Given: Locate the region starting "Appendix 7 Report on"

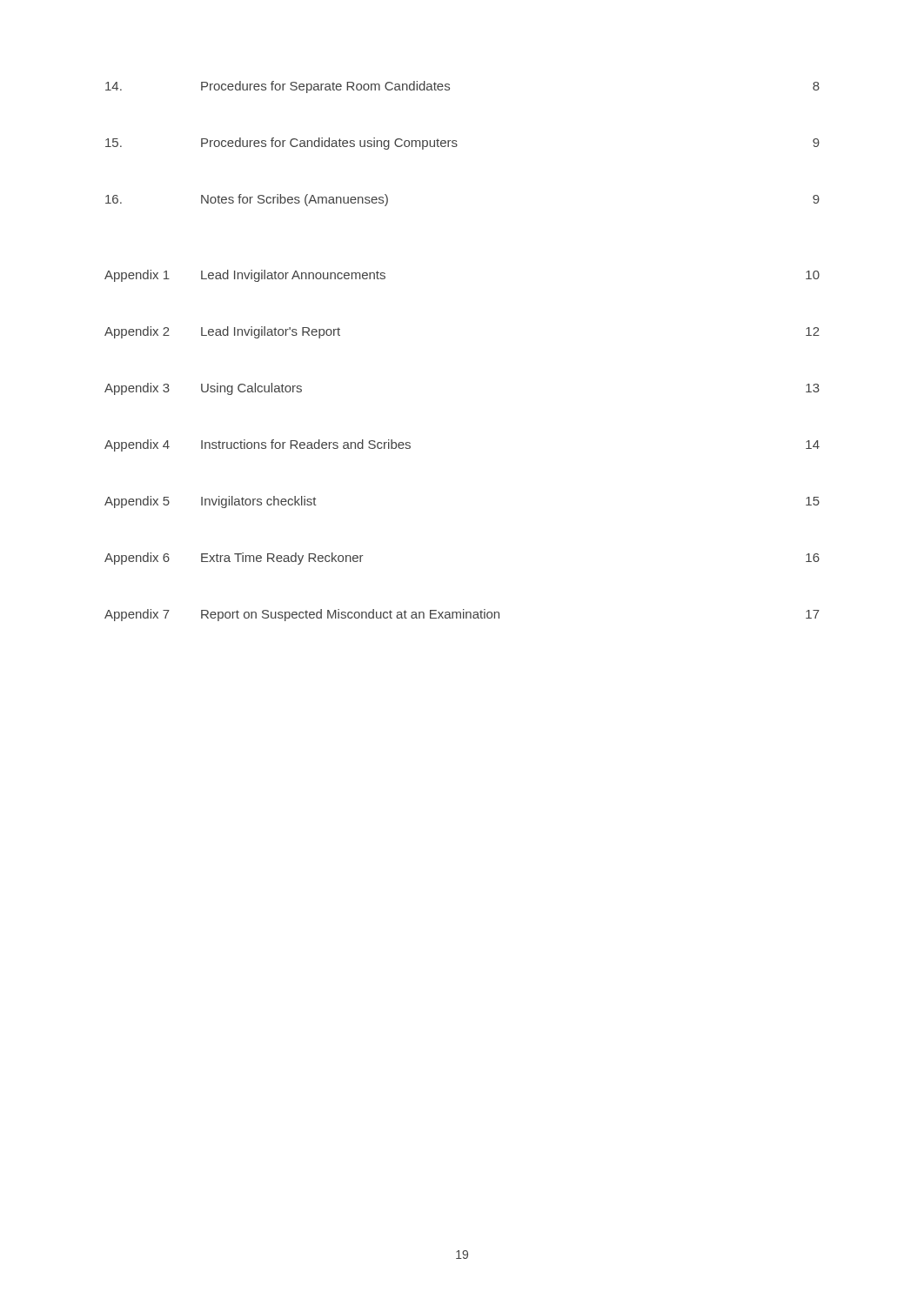Looking at the screenshot, I should click(462, 614).
